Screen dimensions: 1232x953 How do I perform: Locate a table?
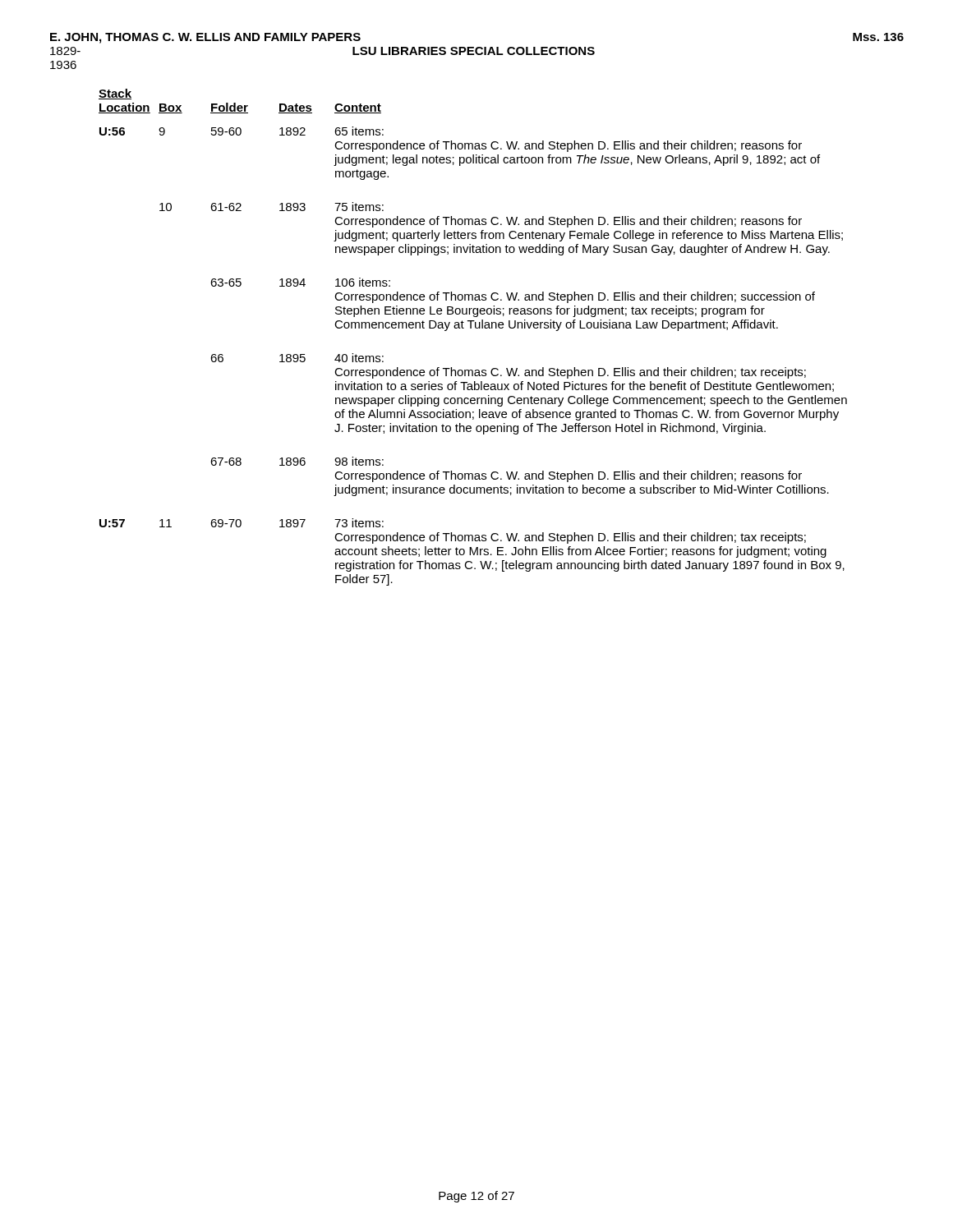tap(476, 343)
